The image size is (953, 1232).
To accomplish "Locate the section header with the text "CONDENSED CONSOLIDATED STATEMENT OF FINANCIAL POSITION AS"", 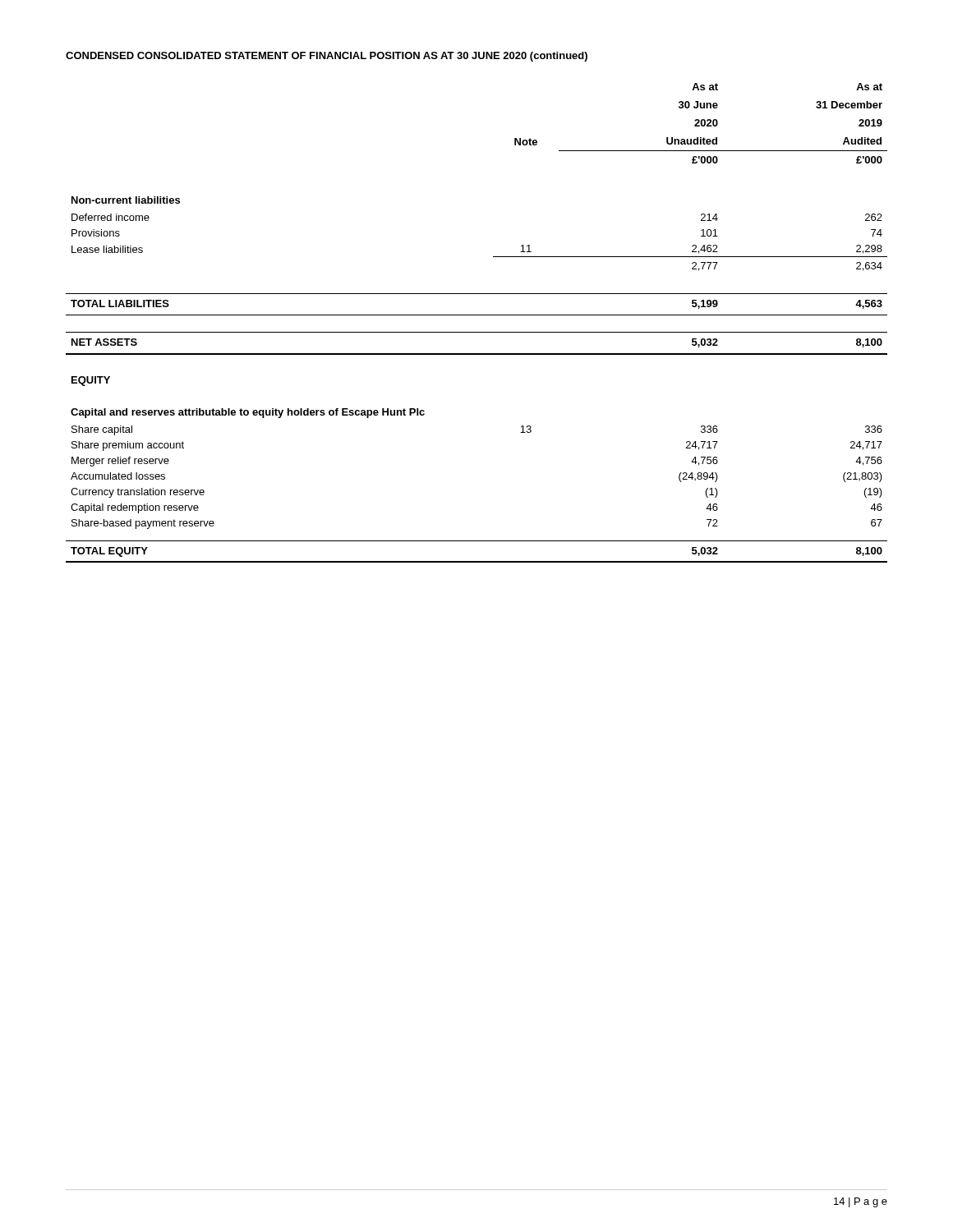I will click(327, 55).
